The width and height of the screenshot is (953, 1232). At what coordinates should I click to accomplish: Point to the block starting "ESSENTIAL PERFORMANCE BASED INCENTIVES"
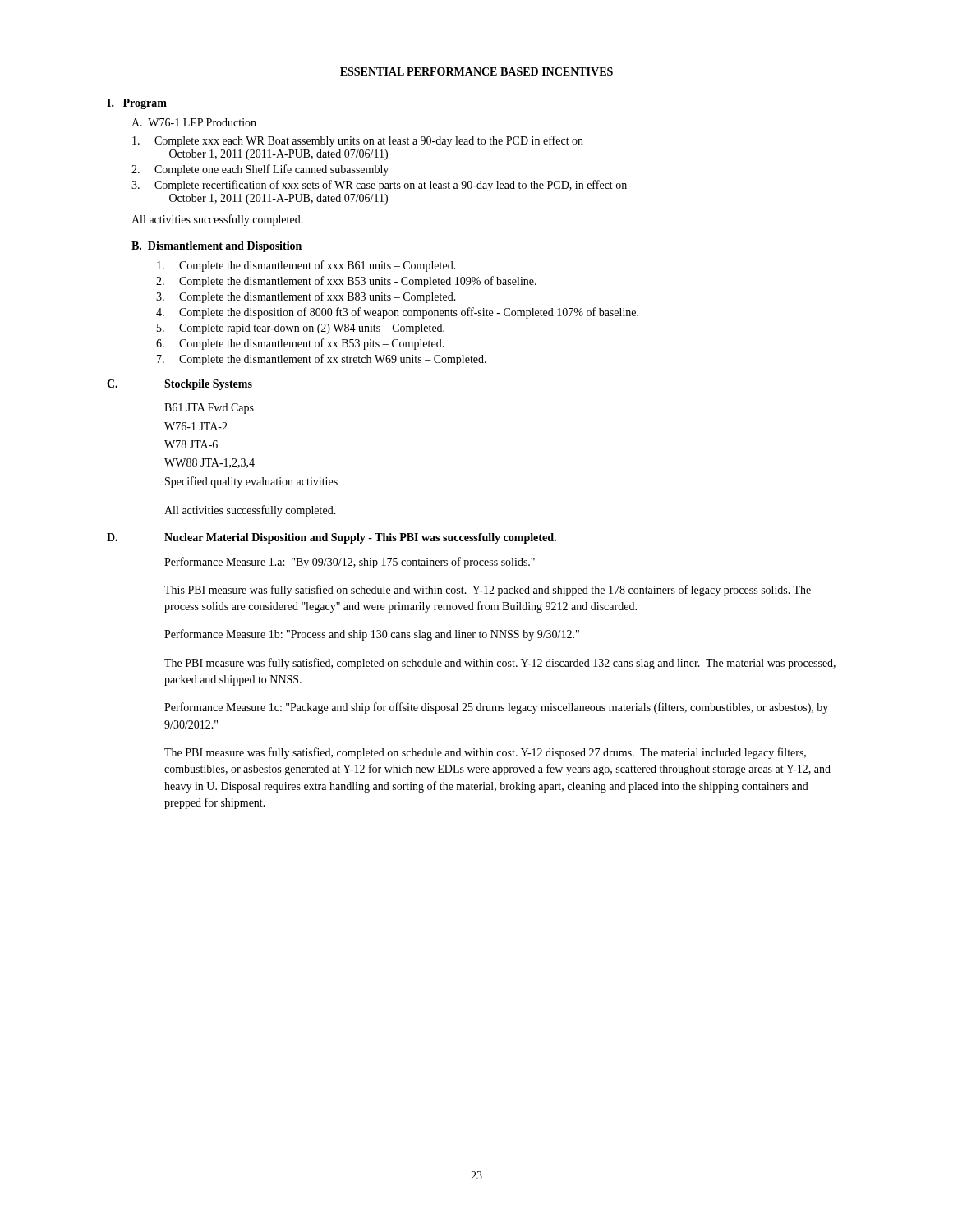(476, 72)
